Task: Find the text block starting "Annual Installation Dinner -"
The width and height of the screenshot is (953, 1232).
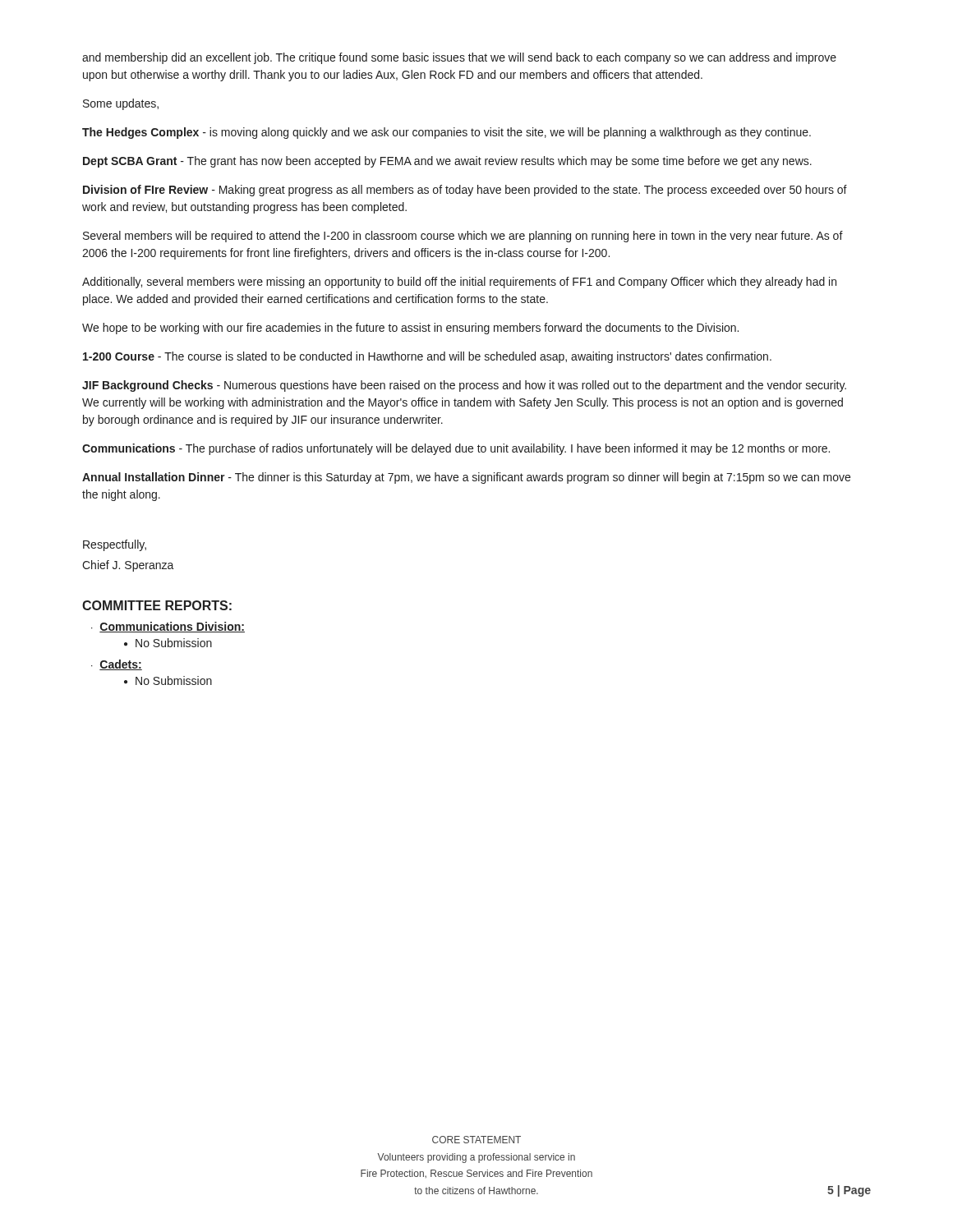Action: coord(467,486)
